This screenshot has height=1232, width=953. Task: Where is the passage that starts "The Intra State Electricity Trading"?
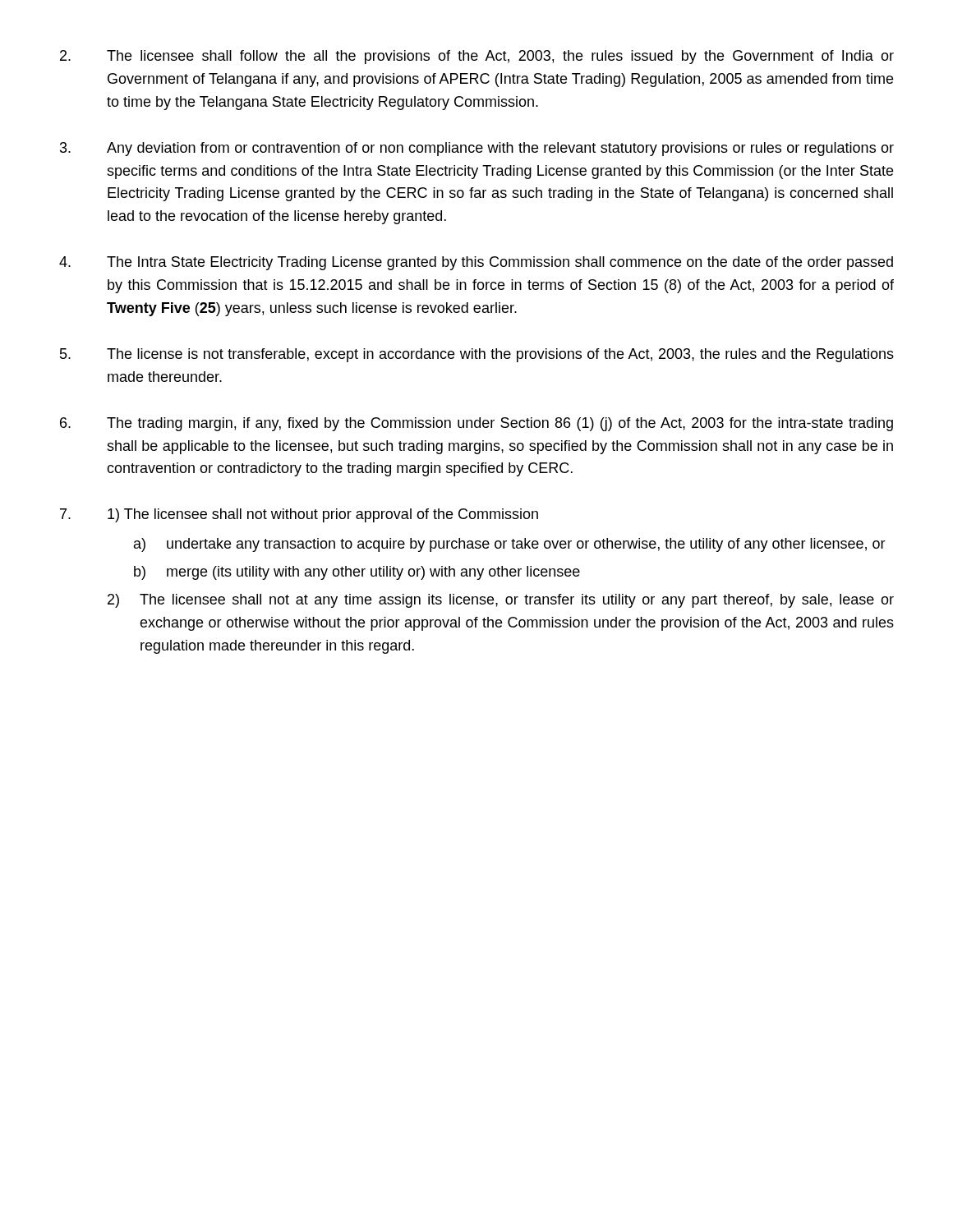pos(476,286)
